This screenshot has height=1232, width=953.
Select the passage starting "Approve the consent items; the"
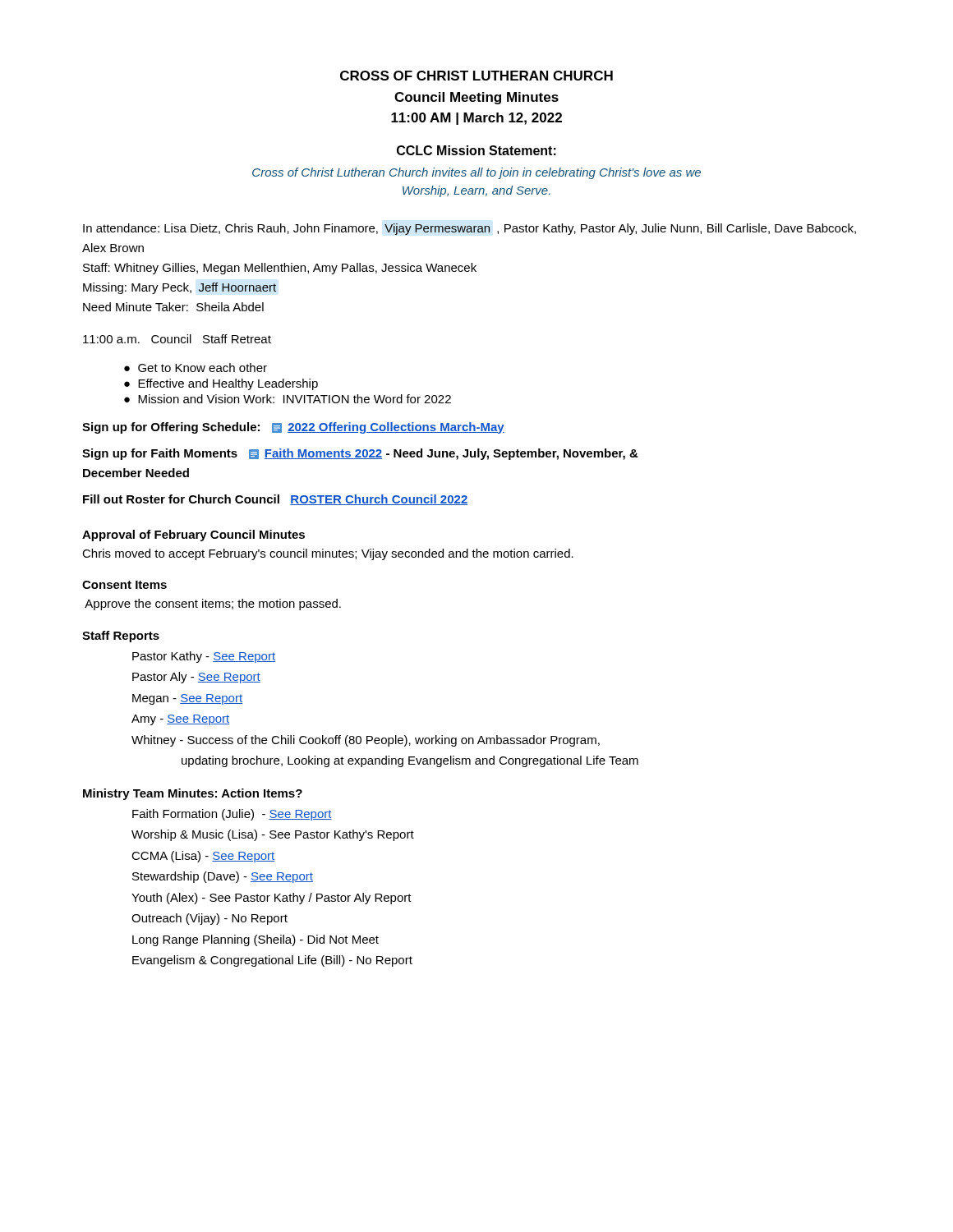(x=212, y=603)
